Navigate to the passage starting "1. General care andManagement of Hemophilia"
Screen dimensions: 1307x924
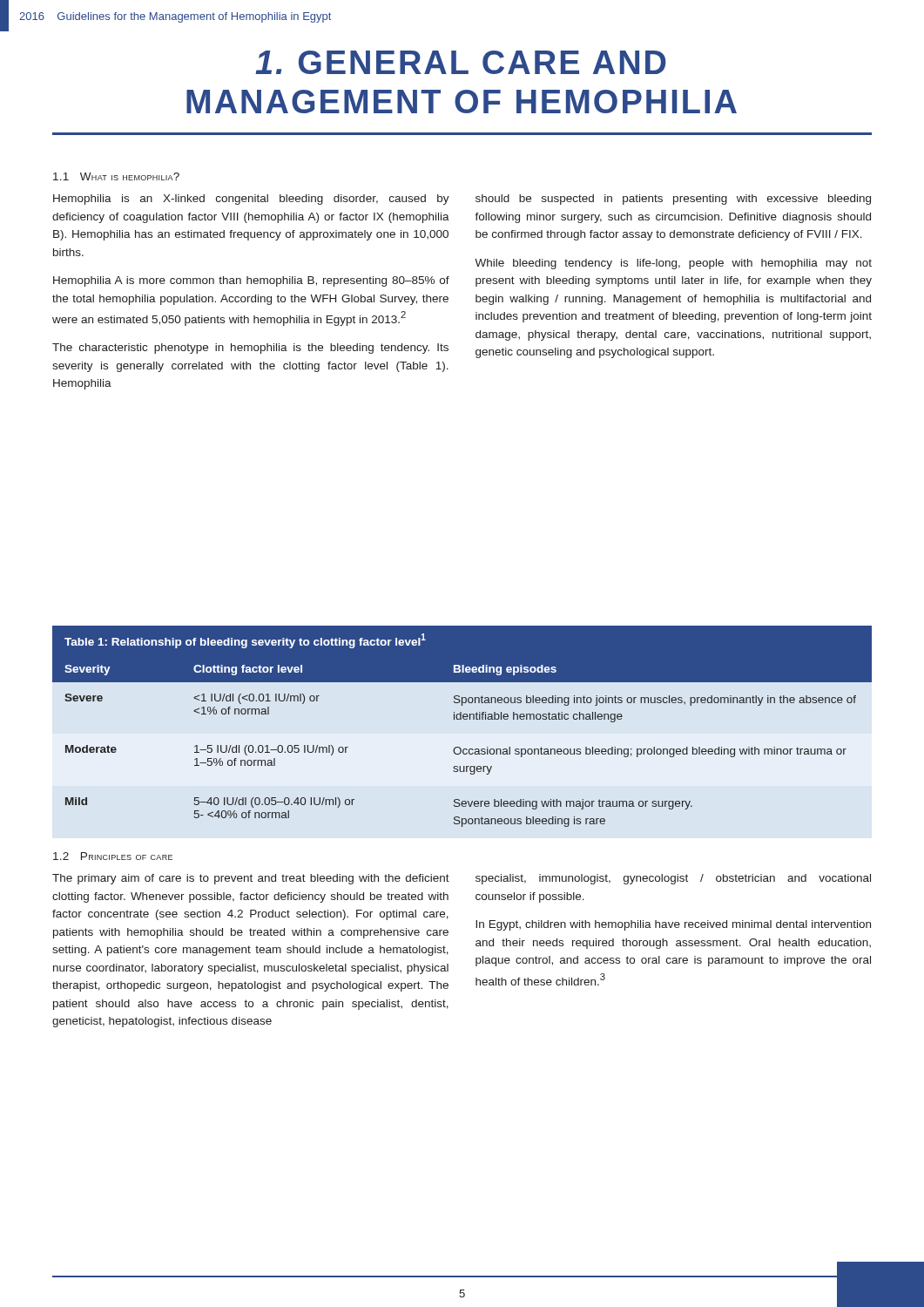462,83
